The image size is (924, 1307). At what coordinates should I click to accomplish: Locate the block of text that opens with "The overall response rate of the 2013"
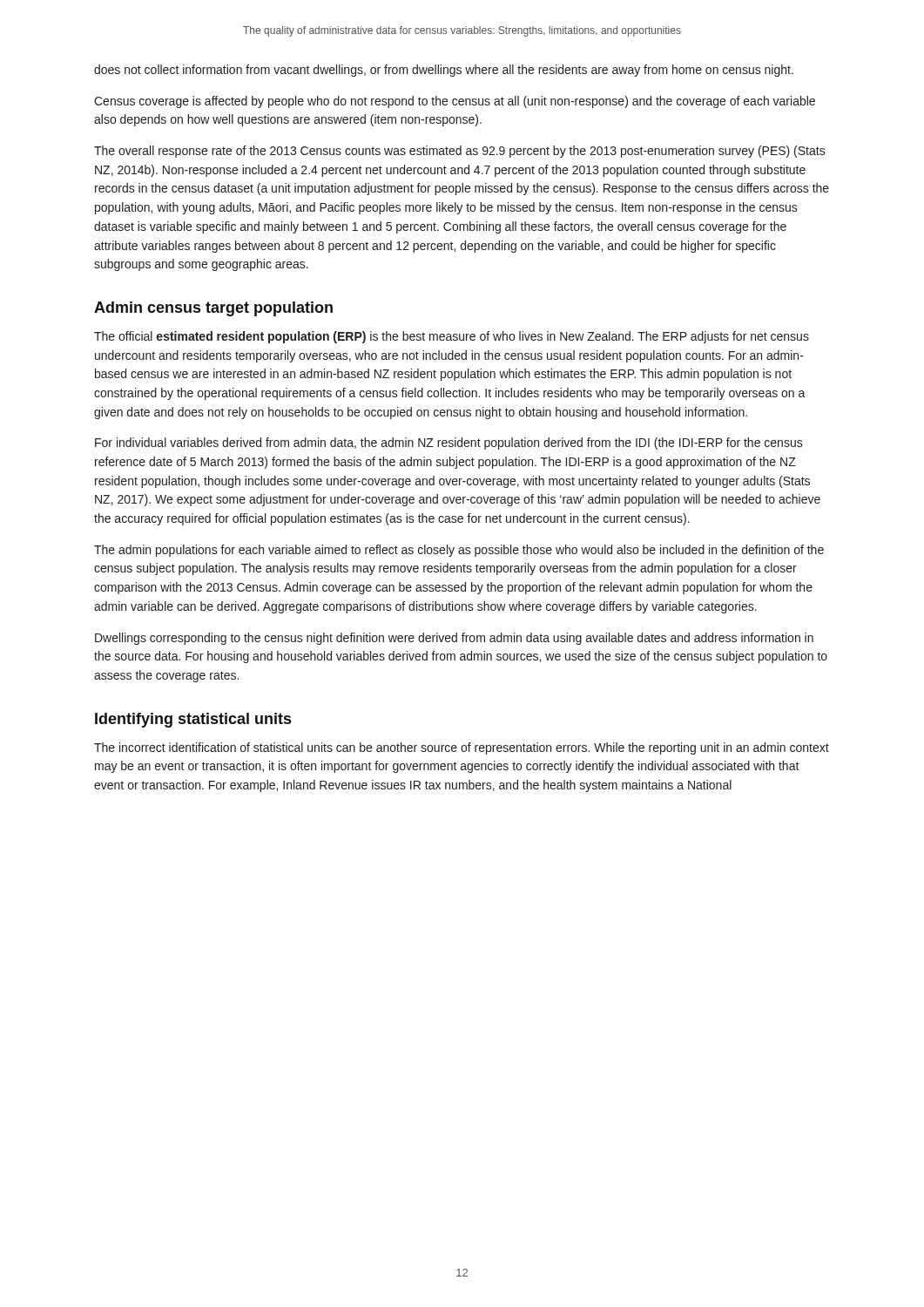(x=462, y=208)
